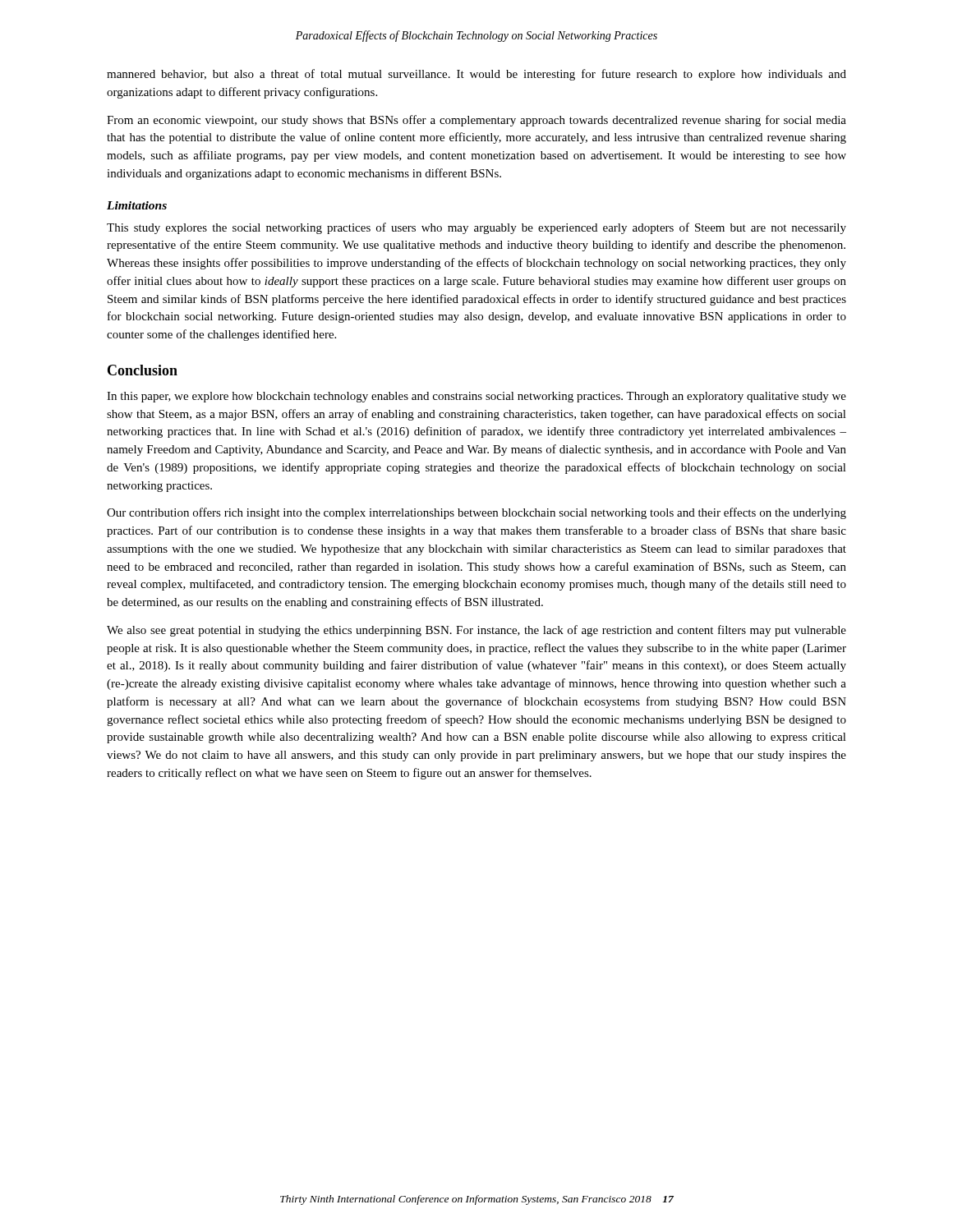Click the passage that begins "We also see great potential"
The width and height of the screenshot is (953, 1232).
coord(476,702)
